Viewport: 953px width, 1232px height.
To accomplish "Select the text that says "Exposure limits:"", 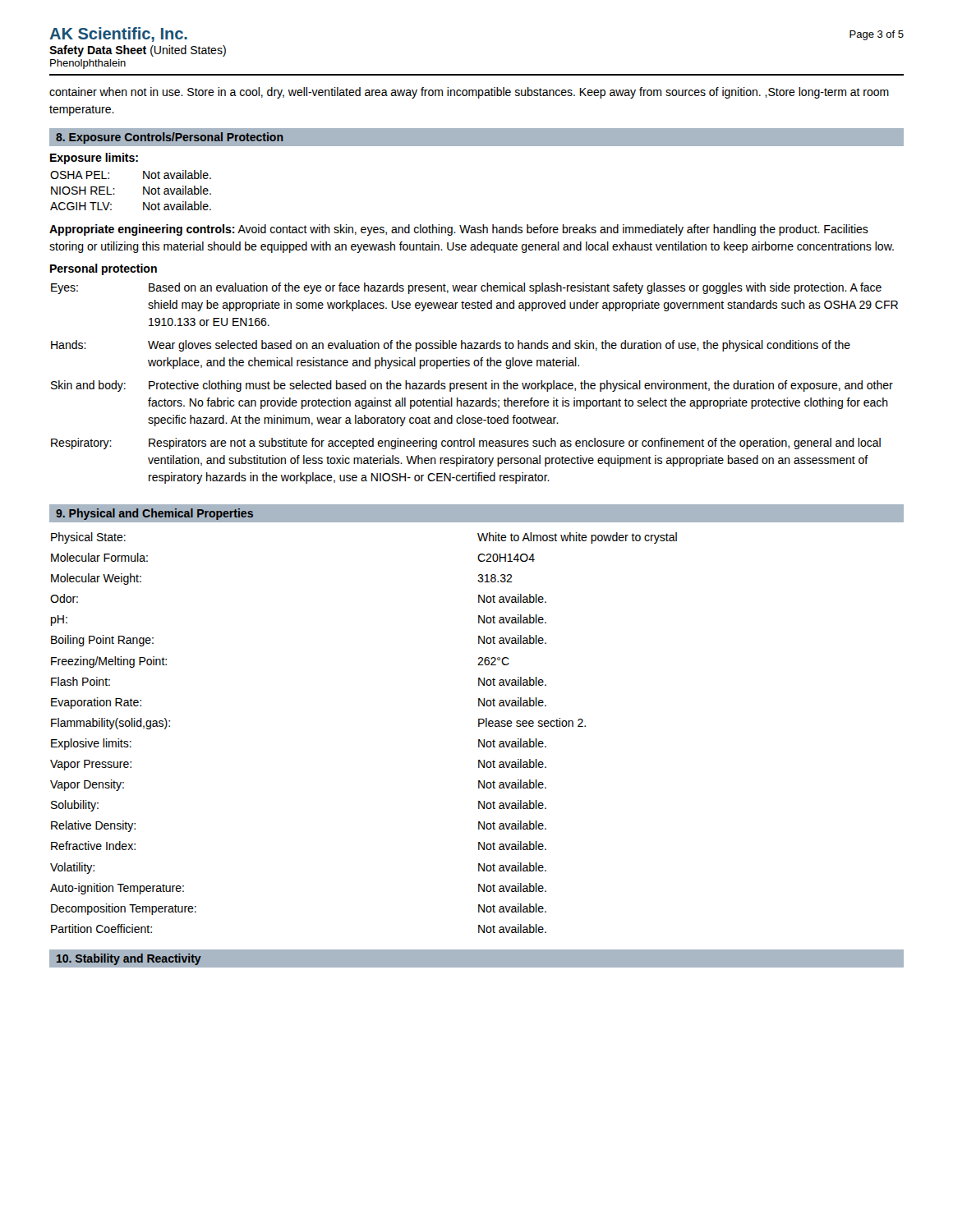I will (94, 158).
